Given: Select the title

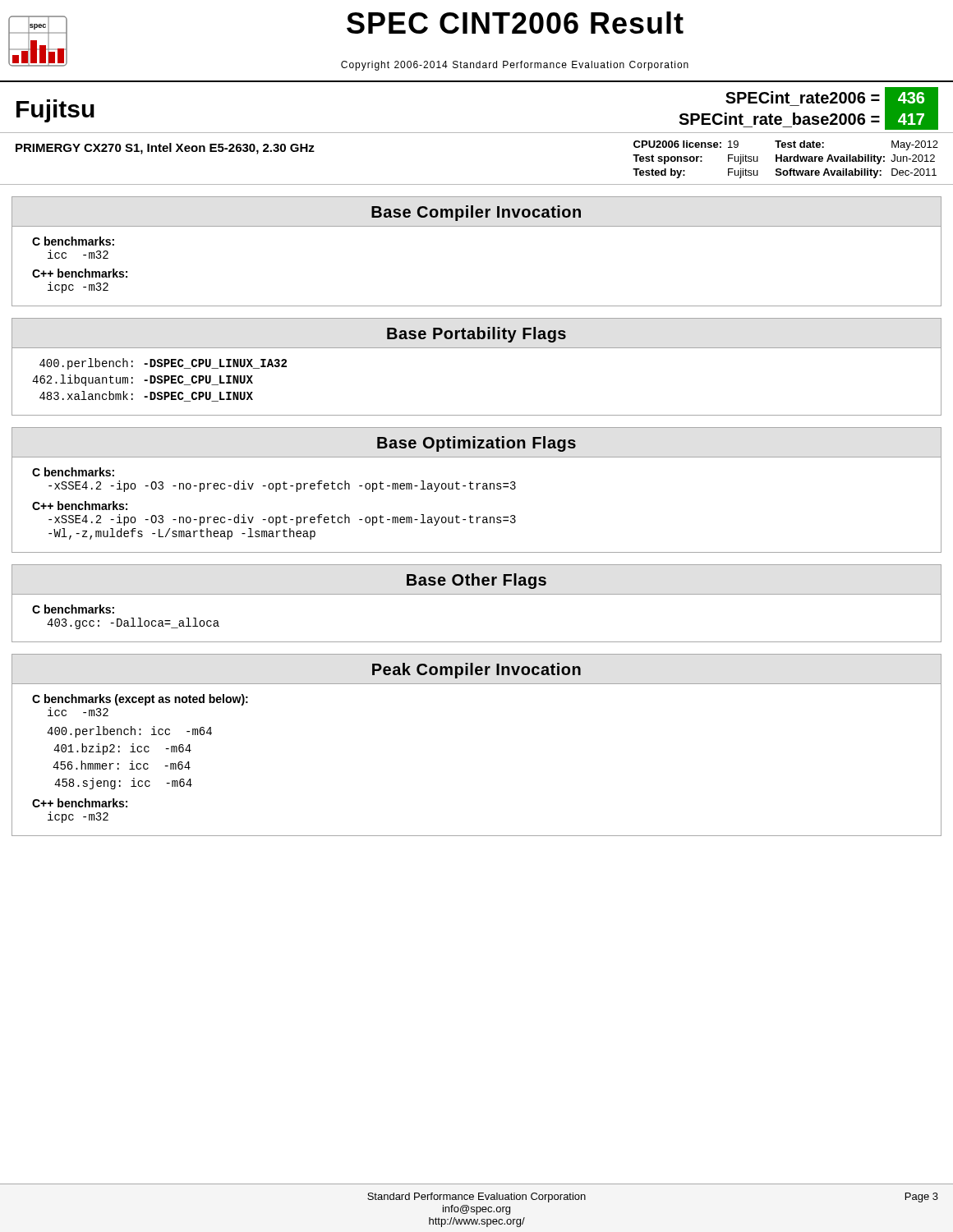Looking at the screenshot, I should click(x=55, y=108).
